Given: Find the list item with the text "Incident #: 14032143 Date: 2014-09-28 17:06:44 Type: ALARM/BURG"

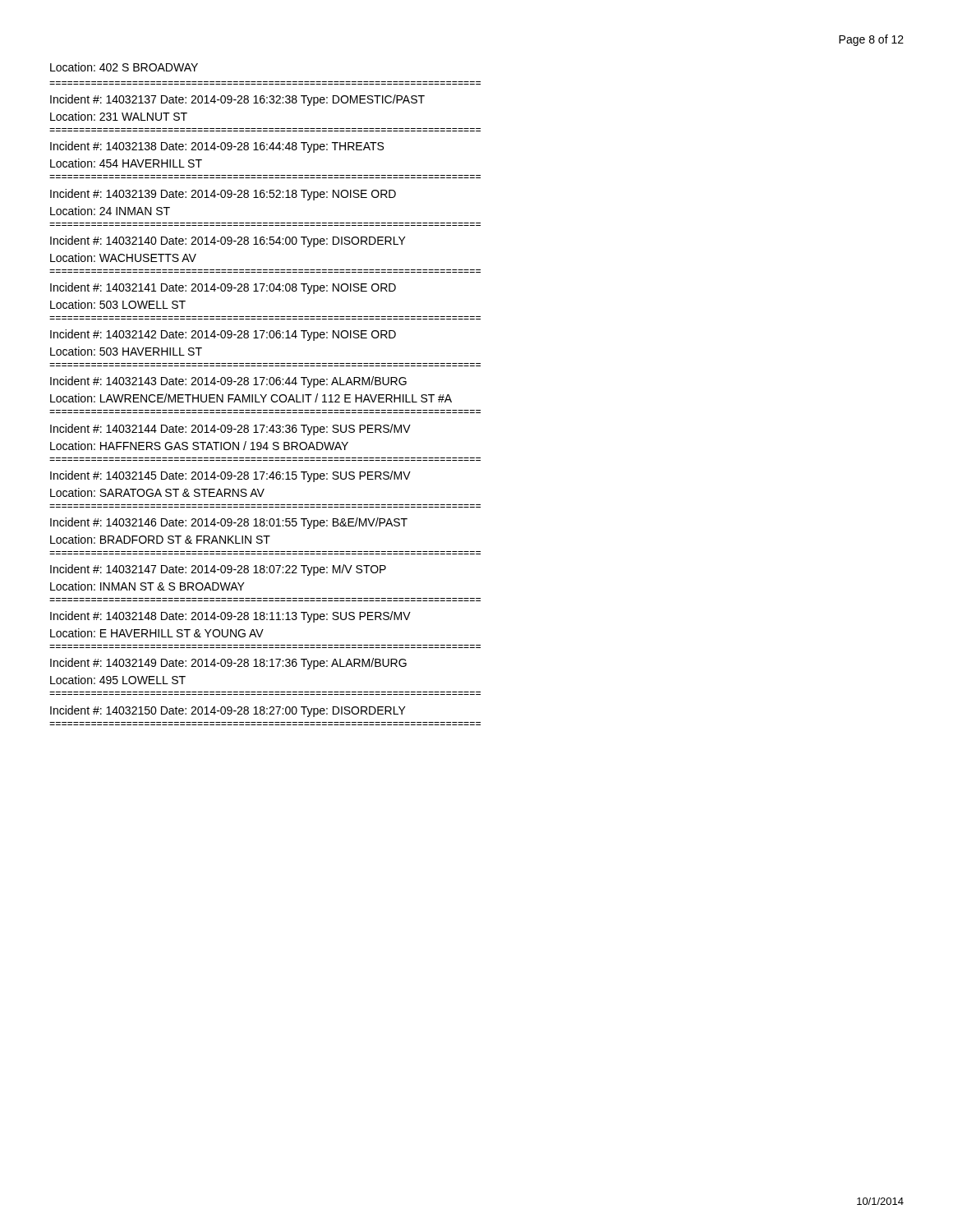Looking at the screenshot, I should tap(228, 382).
